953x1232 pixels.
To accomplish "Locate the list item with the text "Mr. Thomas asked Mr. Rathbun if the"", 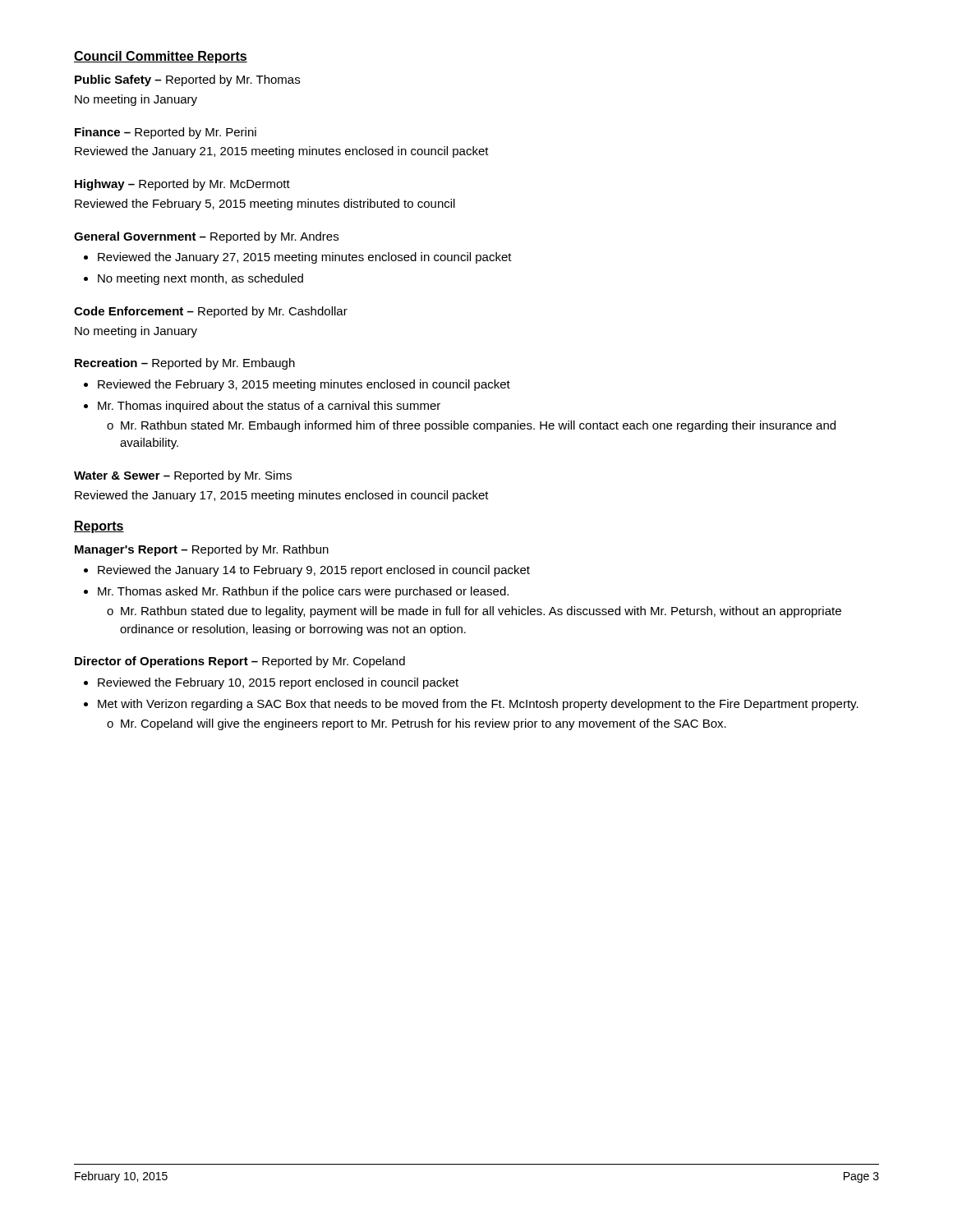I will pyautogui.click(x=476, y=610).
